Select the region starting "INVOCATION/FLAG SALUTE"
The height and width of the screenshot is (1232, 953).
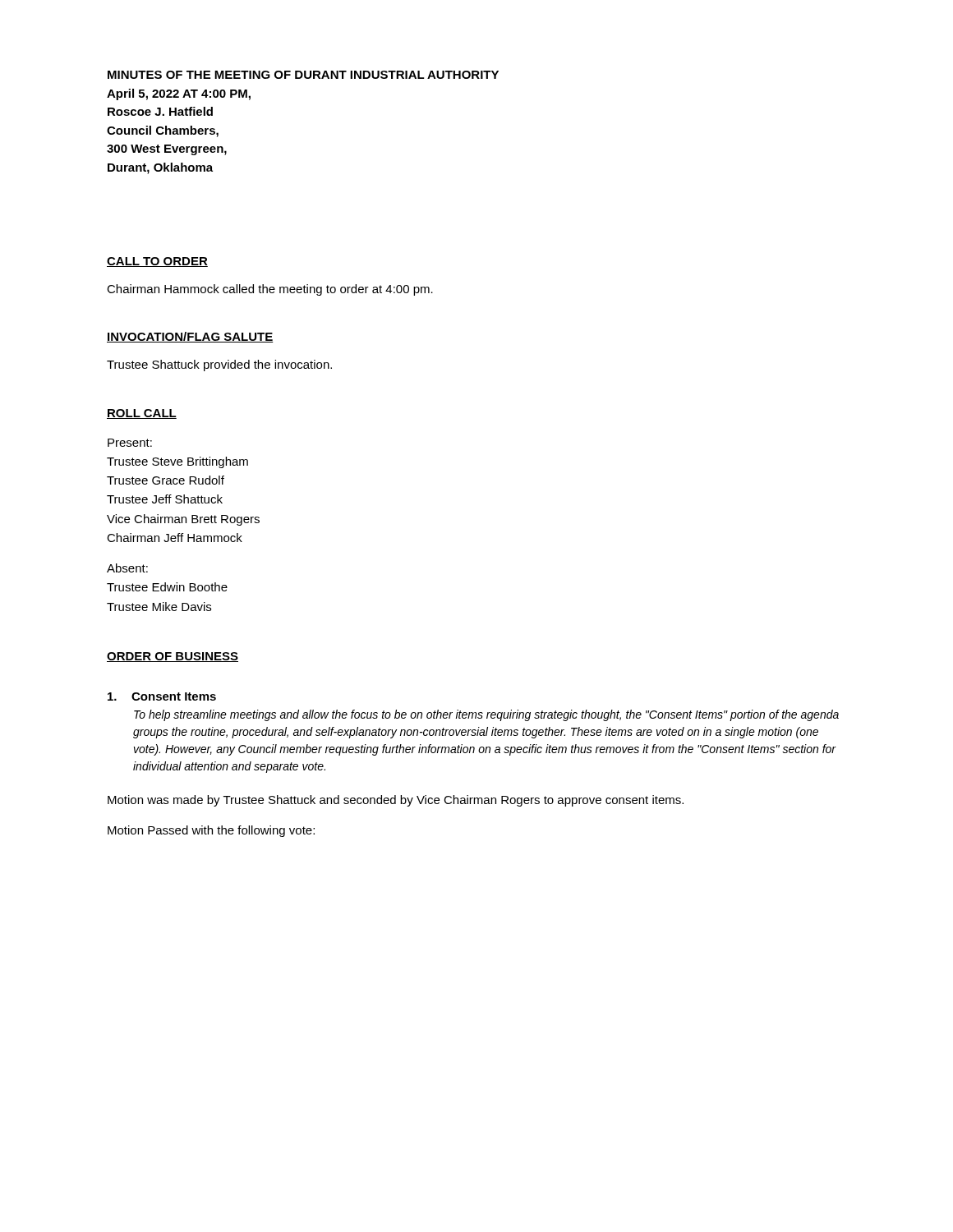coord(190,337)
